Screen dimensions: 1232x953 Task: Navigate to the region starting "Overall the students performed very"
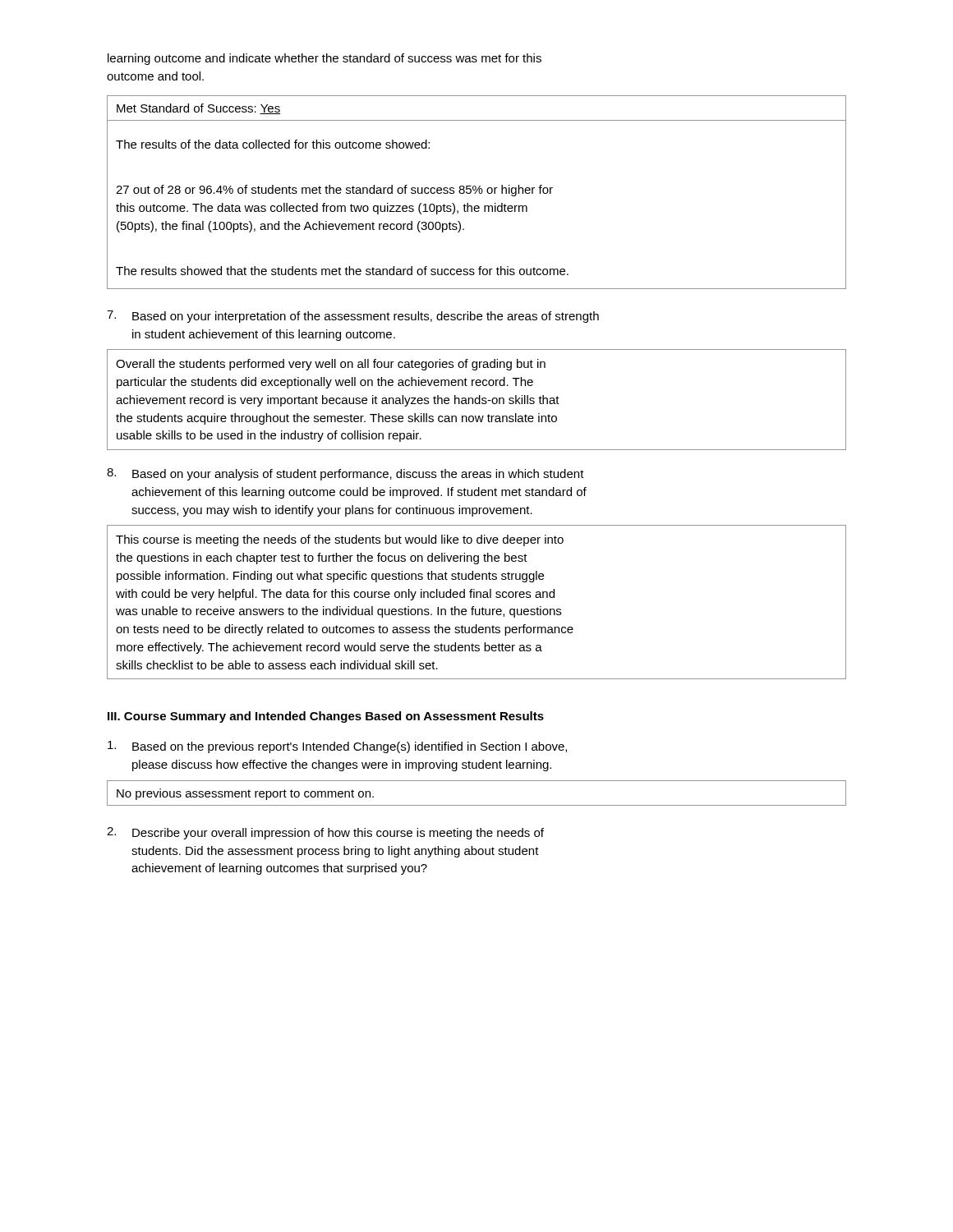coord(337,399)
